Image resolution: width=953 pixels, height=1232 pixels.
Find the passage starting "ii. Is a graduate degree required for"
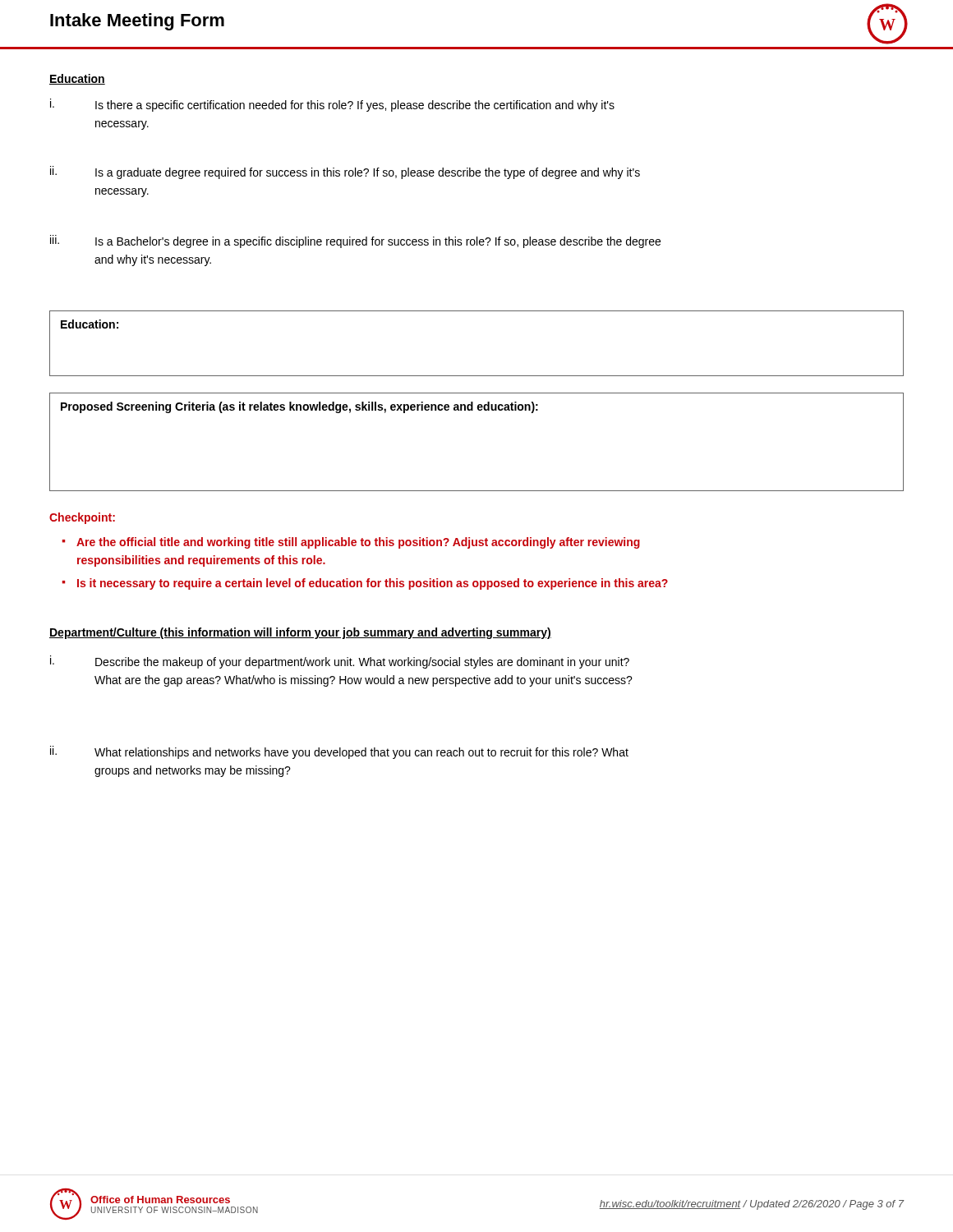click(x=345, y=182)
